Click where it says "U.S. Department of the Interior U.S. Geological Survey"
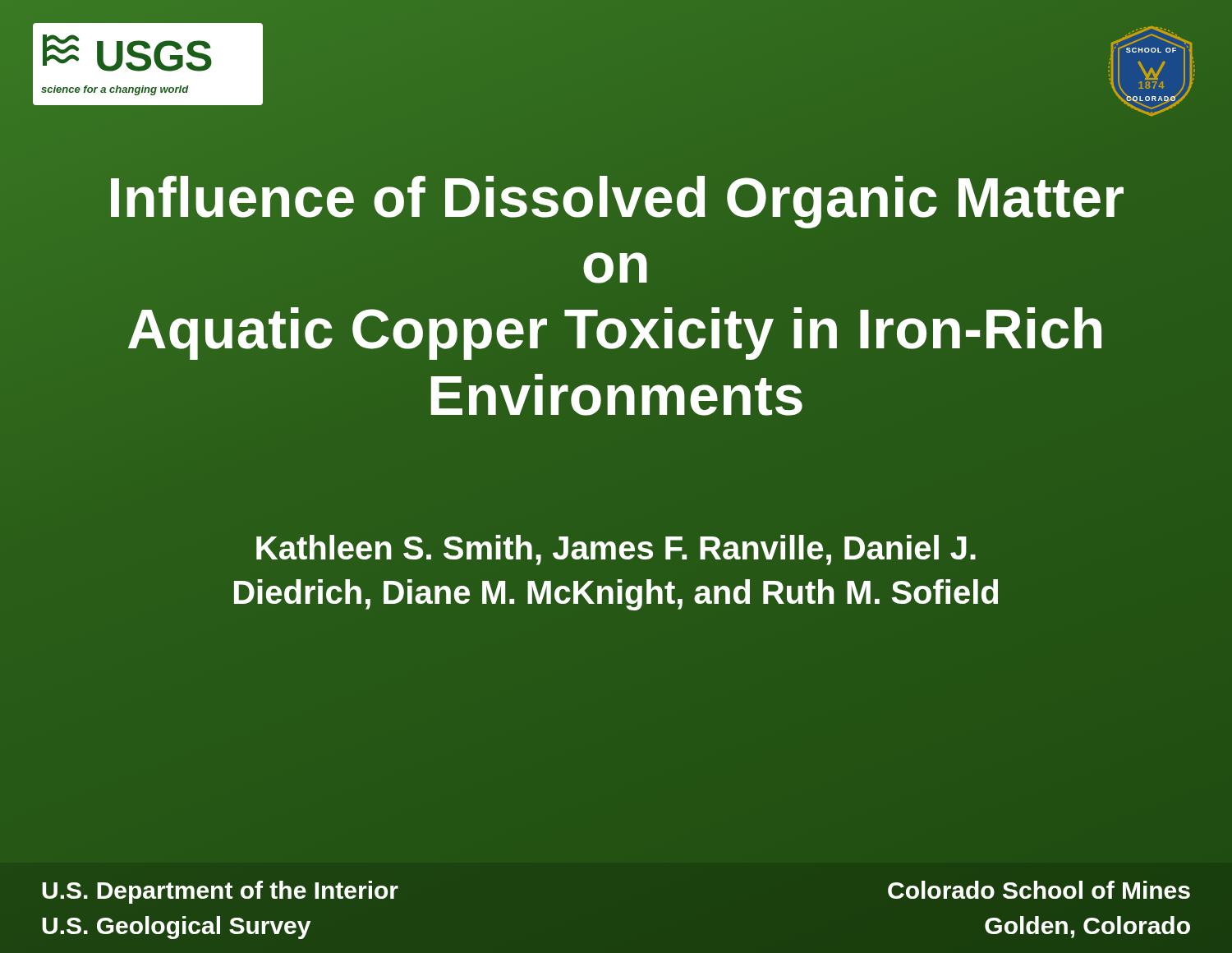 point(220,908)
